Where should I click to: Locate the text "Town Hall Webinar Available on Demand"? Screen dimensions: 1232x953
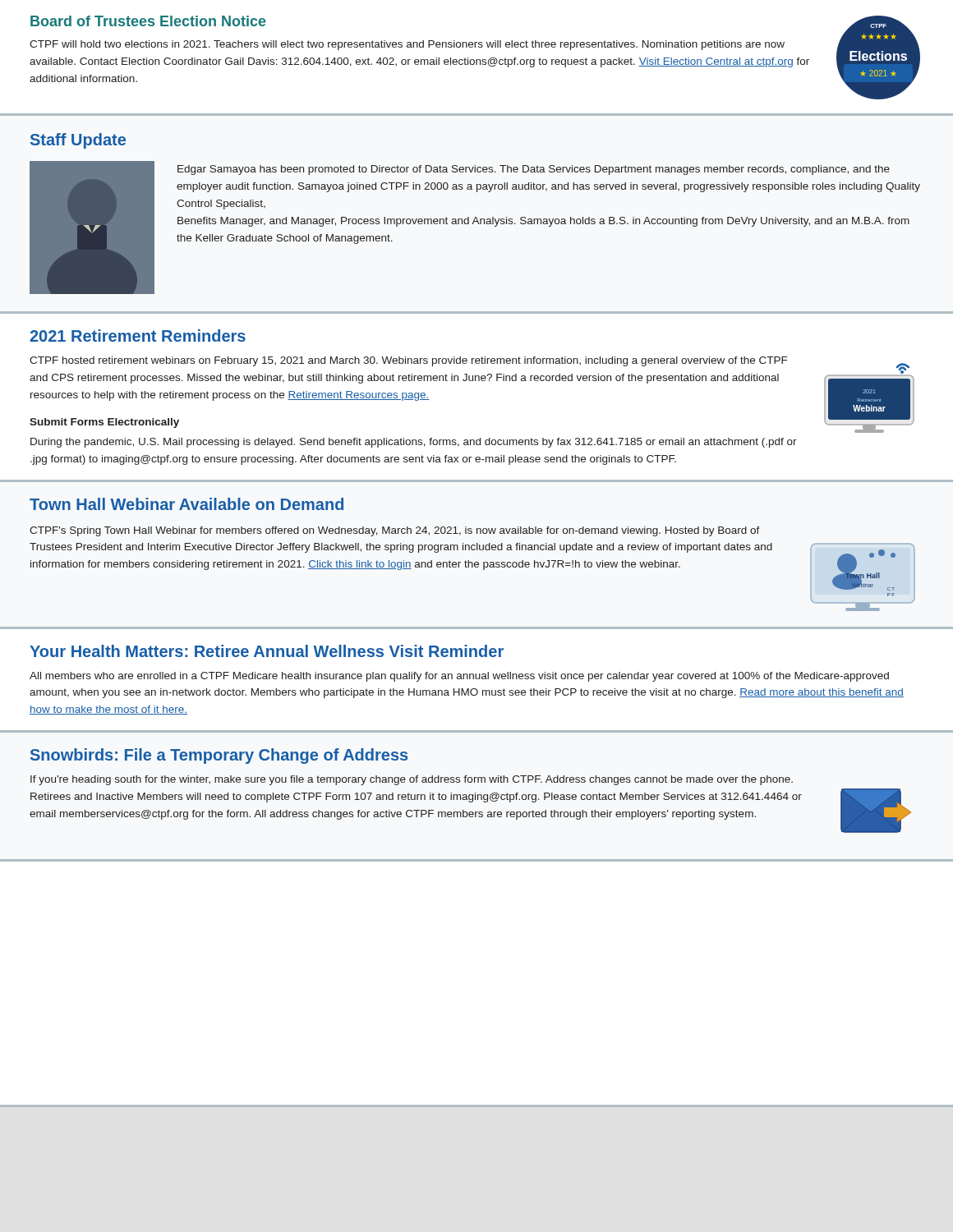187,504
